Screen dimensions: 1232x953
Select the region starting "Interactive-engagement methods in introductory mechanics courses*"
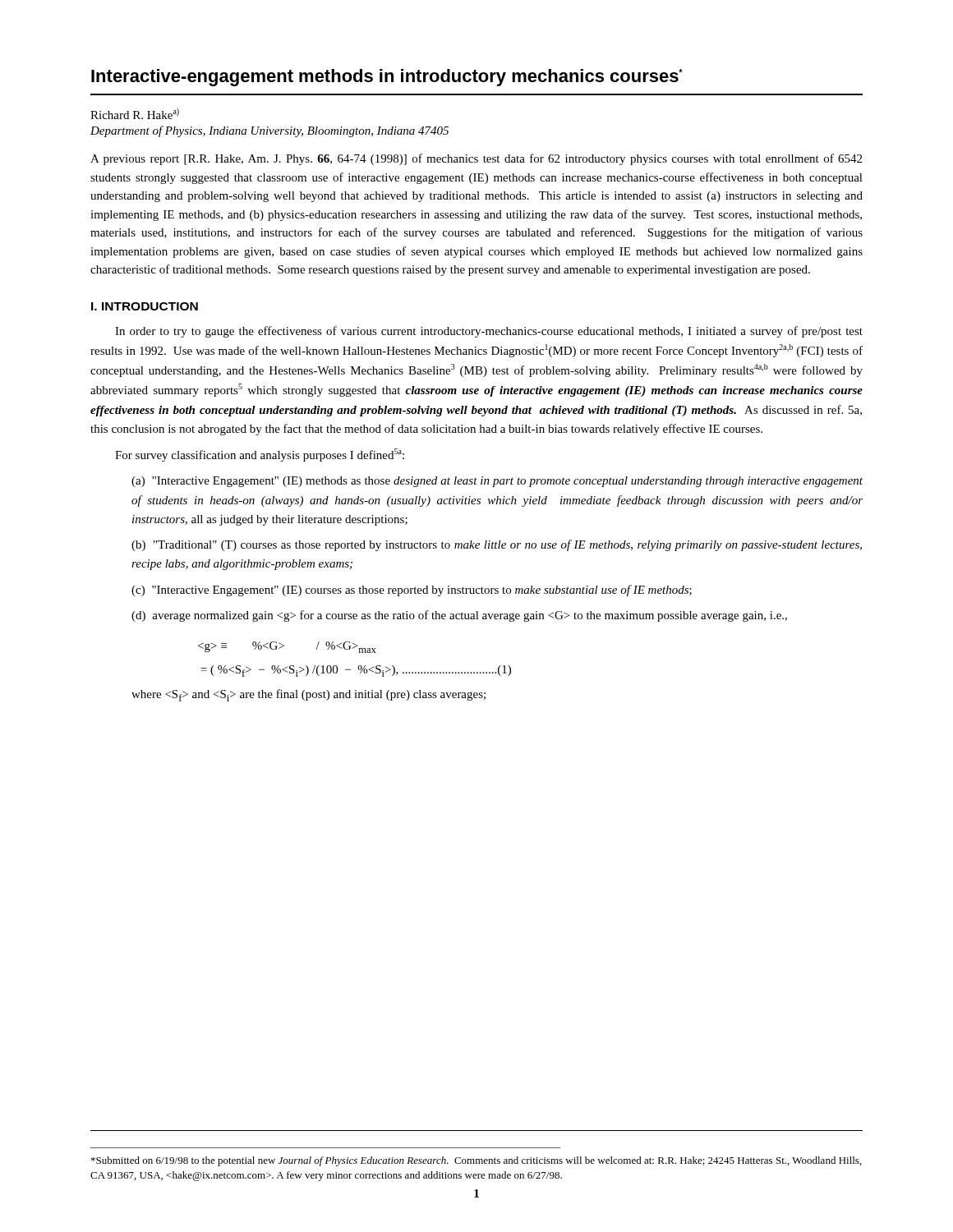point(476,76)
